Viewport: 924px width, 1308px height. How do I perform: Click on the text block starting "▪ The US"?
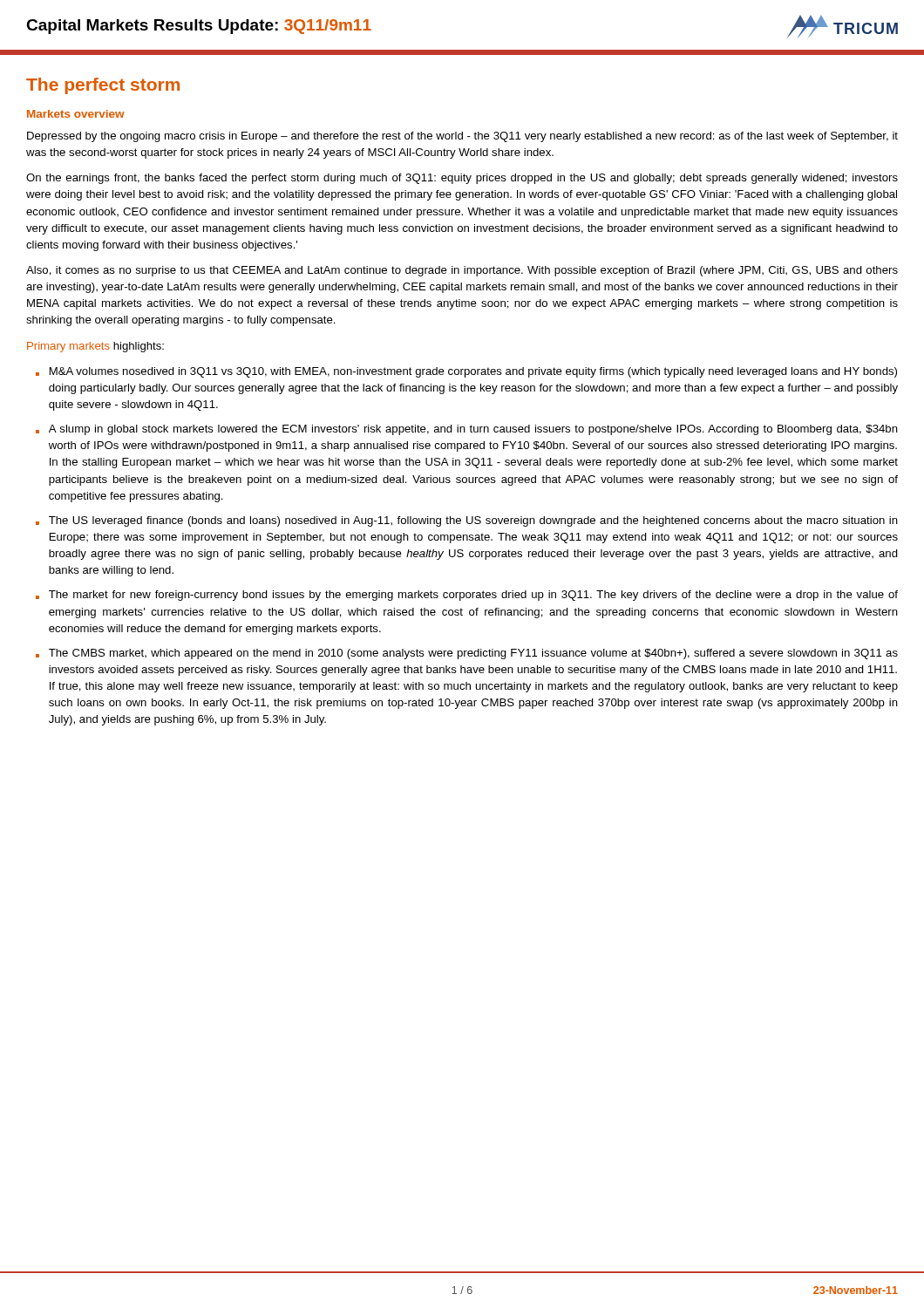(x=466, y=545)
